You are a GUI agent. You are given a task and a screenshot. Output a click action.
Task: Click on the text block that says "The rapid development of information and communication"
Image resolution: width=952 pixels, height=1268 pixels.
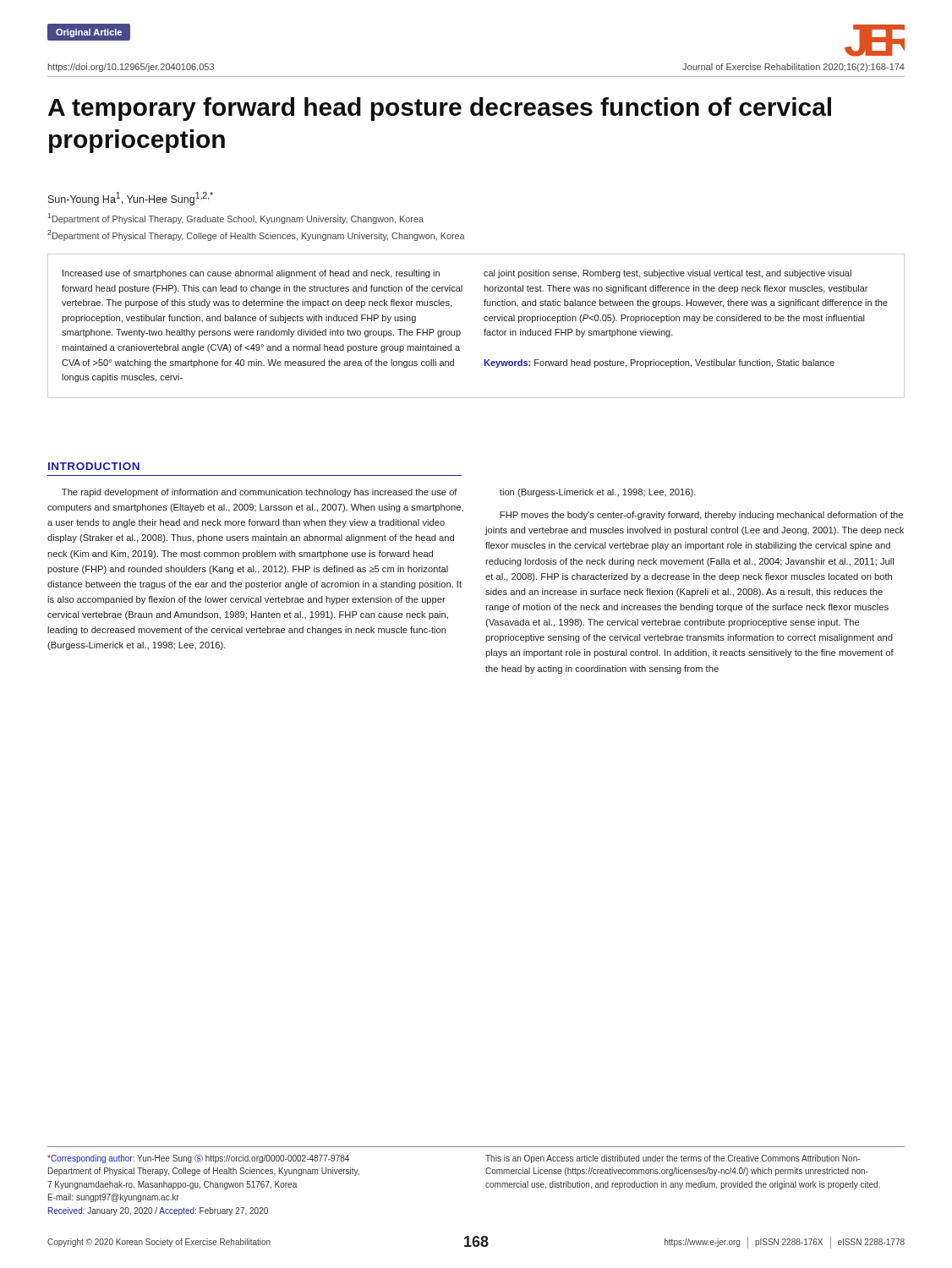[257, 569]
